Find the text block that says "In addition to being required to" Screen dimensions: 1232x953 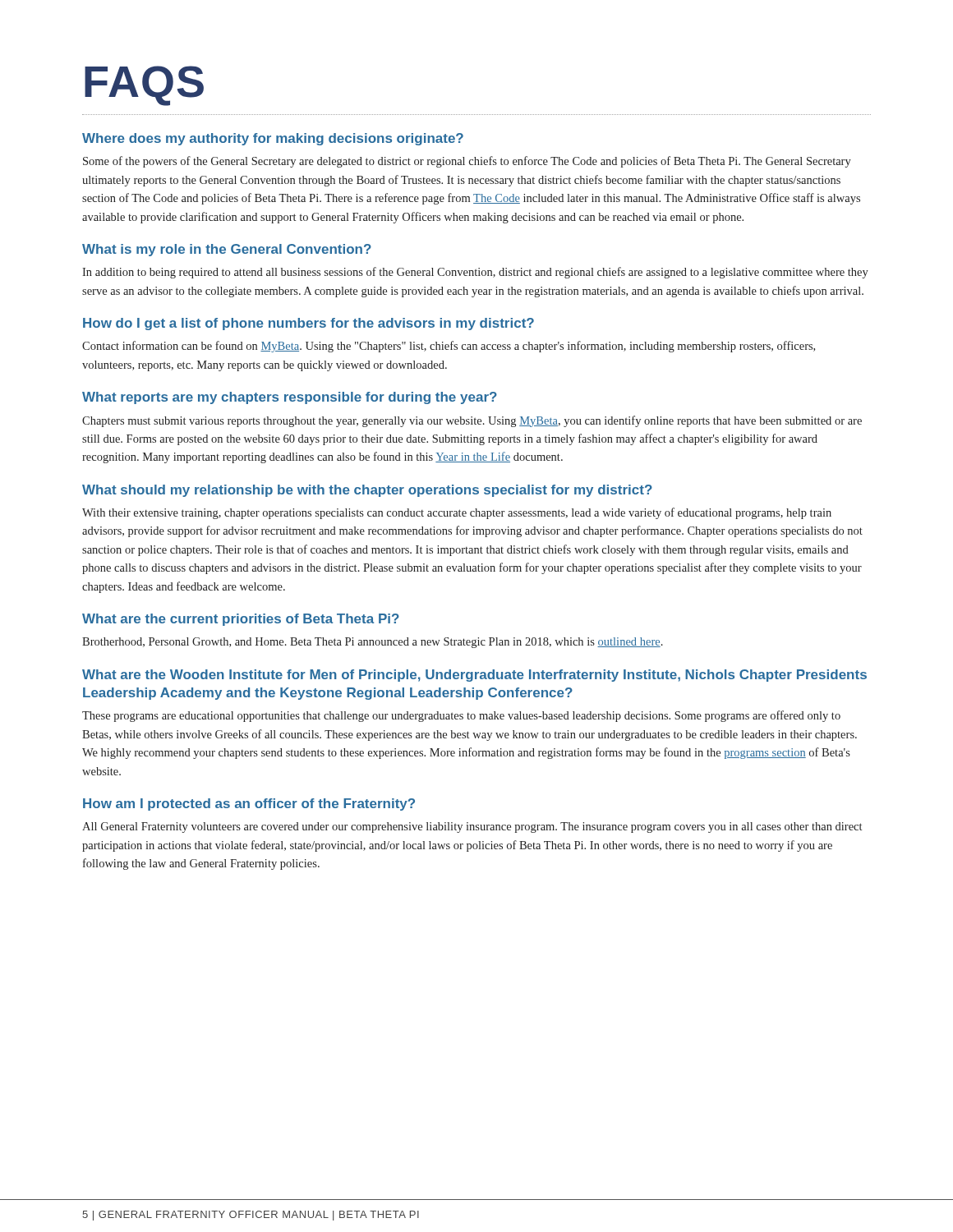(x=475, y=281)
